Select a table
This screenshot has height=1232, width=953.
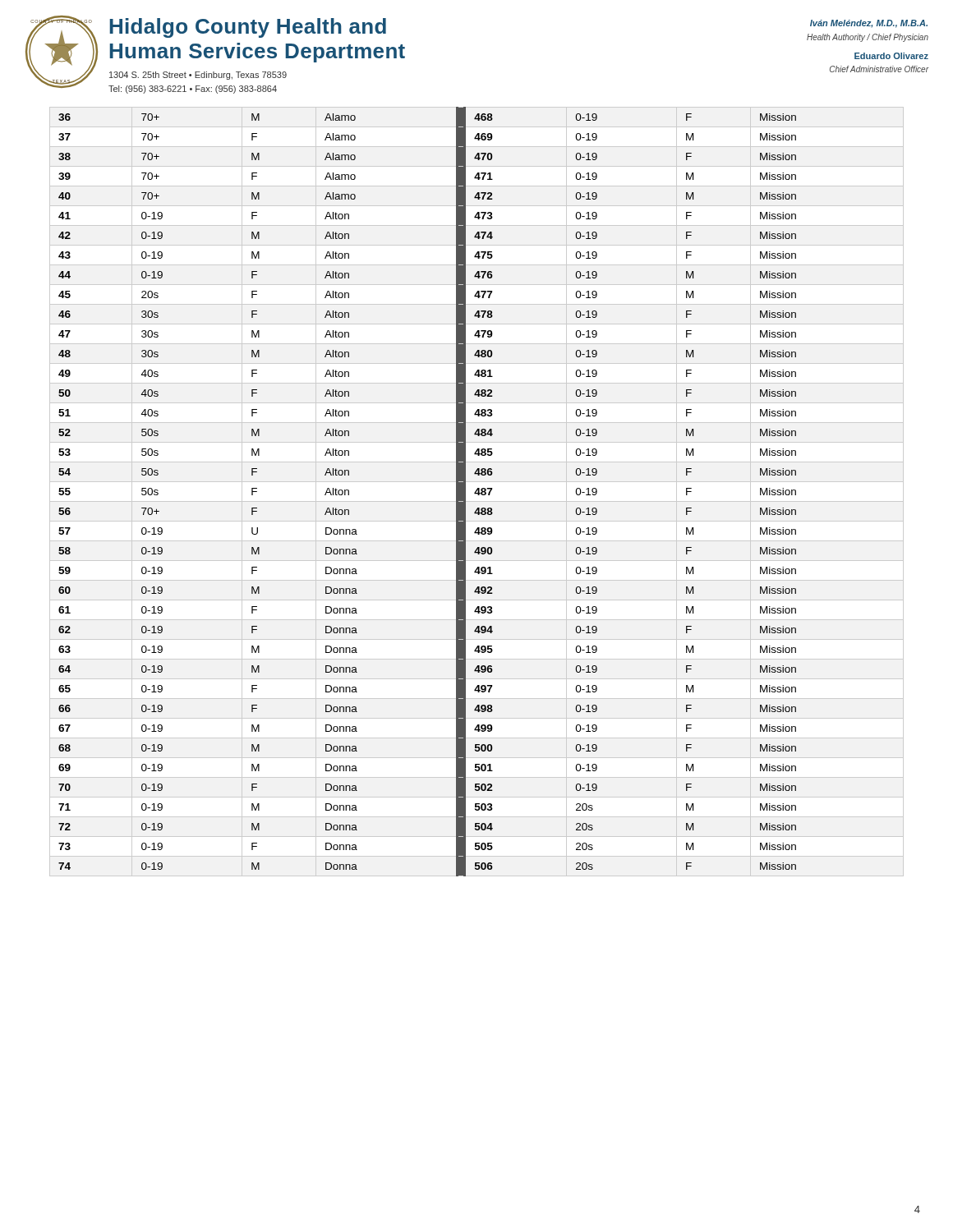(x=476, y=492)
